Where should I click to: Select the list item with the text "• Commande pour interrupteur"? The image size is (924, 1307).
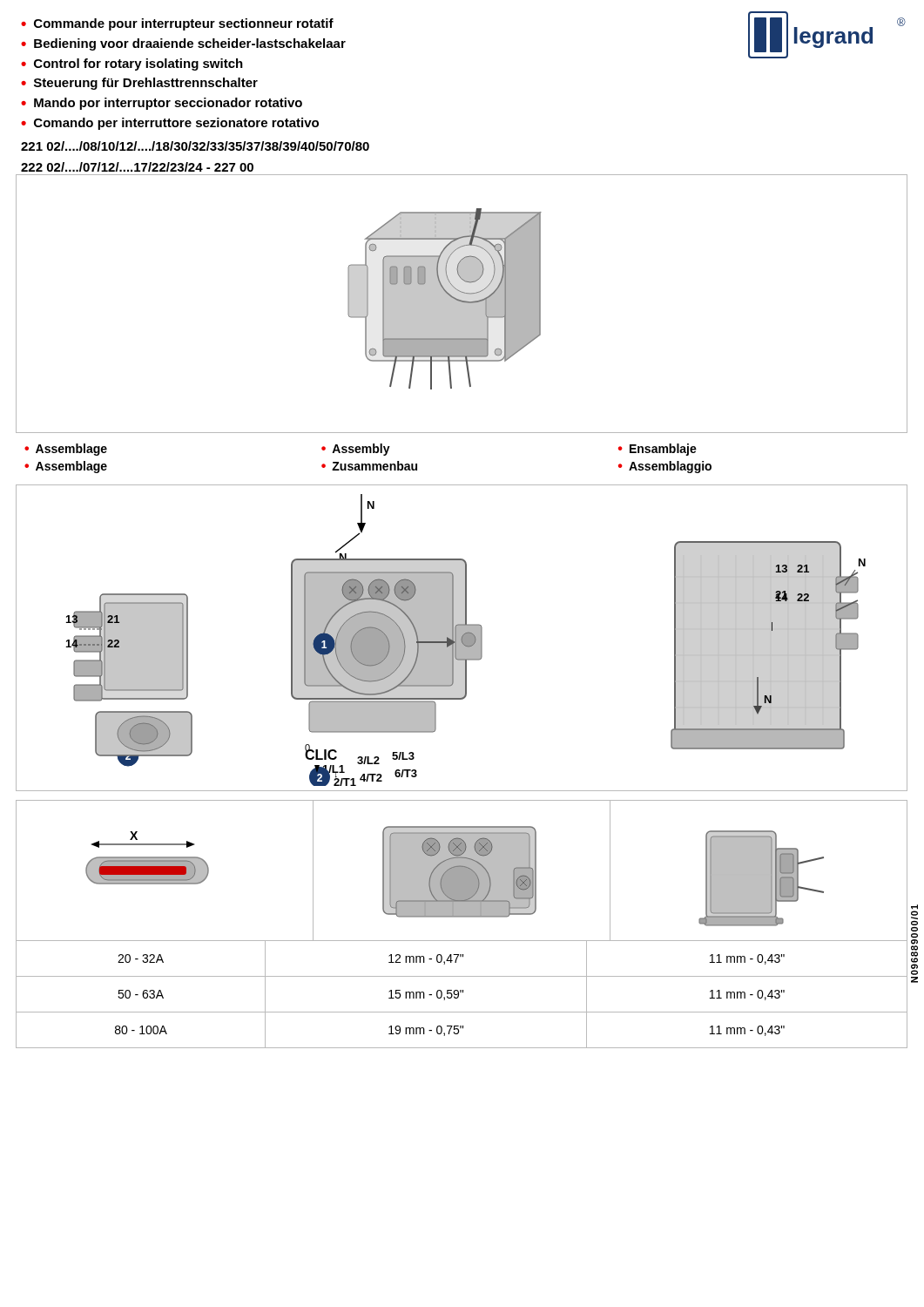[177, 24]
